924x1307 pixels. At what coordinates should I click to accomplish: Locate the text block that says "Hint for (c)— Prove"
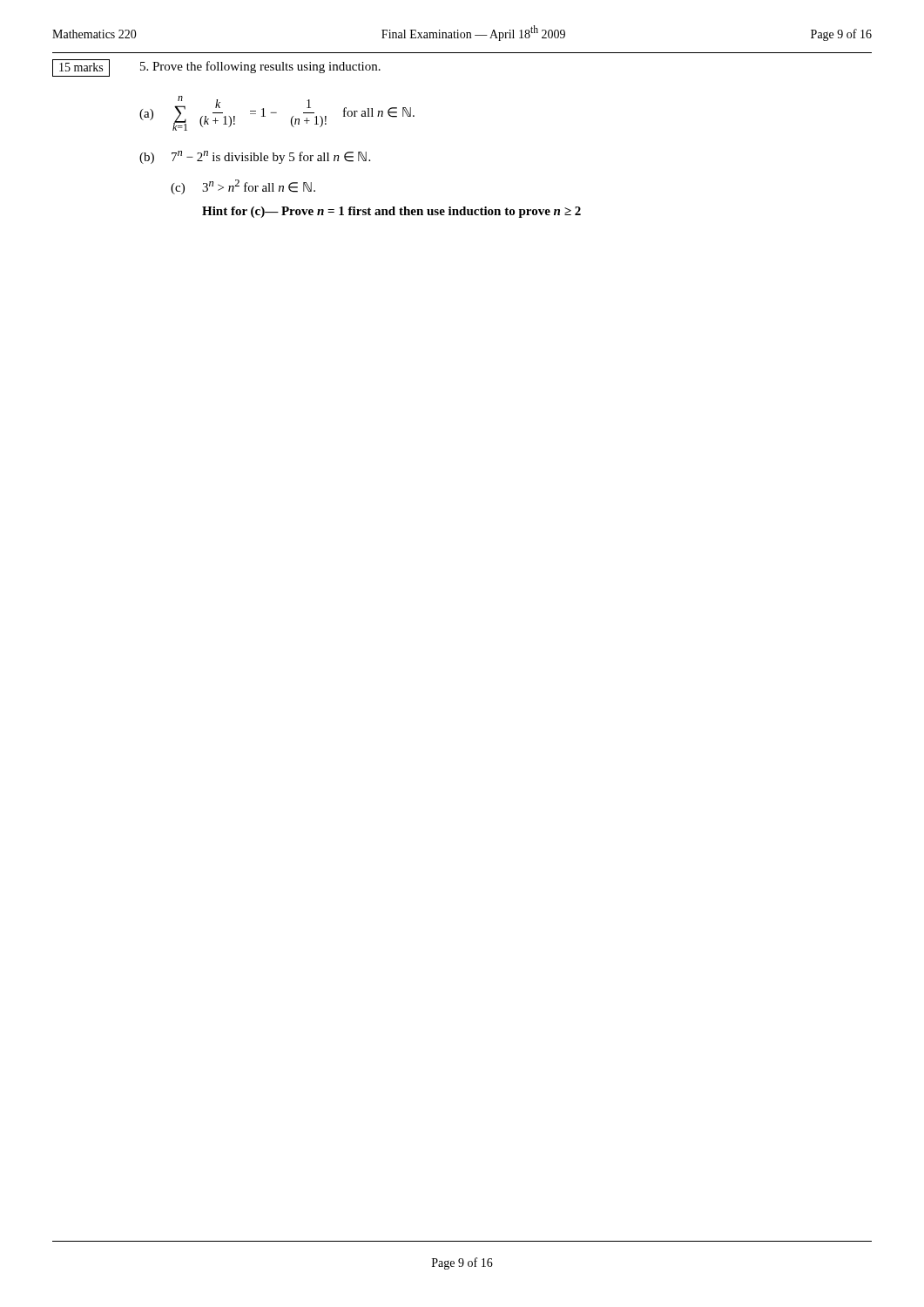[x=392, y=211]
